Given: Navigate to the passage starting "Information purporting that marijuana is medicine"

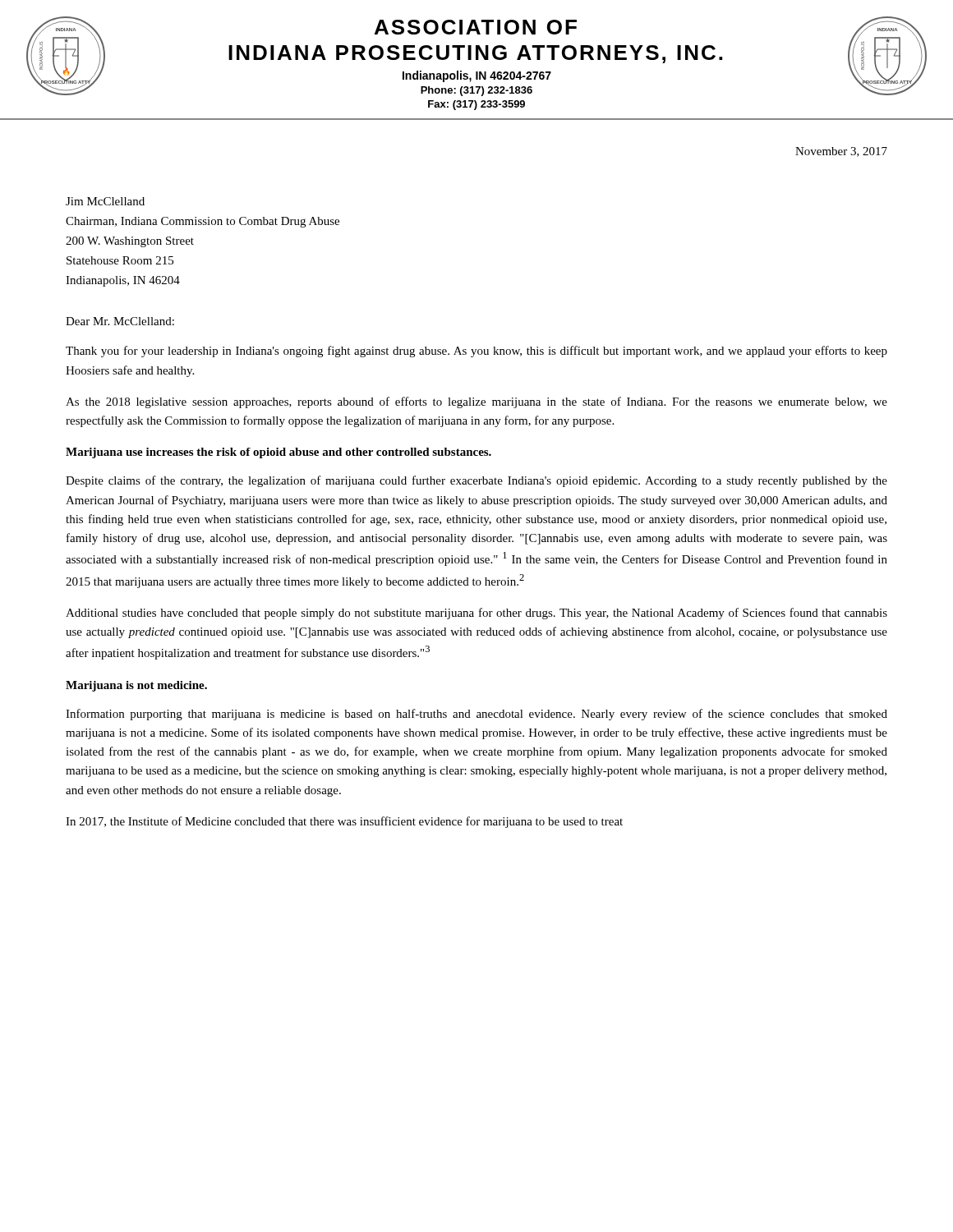Looking at the screenshot, I should pos(476,752).
